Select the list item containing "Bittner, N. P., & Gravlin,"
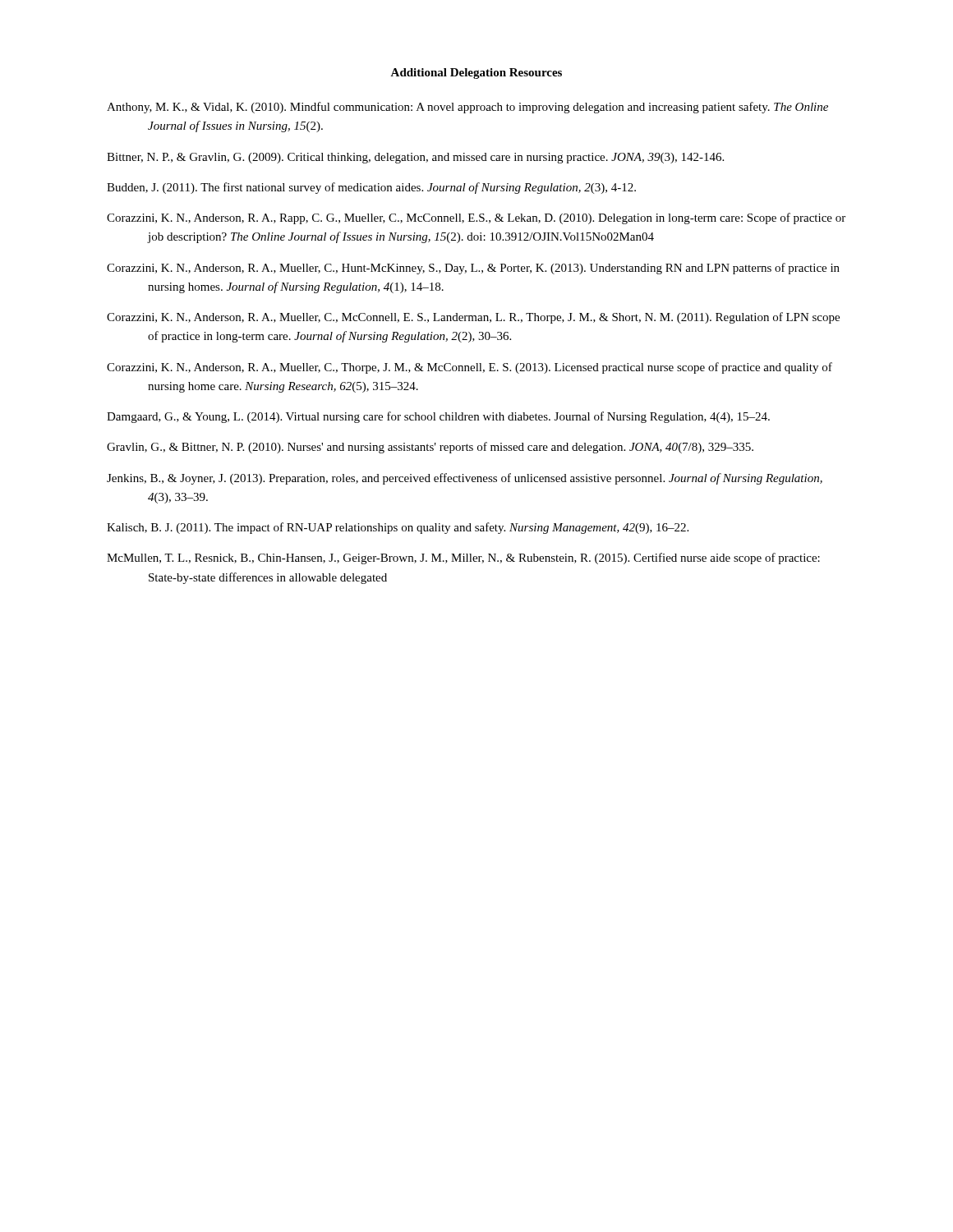Viewport: 953px width, 1232px height. (416, 156)
